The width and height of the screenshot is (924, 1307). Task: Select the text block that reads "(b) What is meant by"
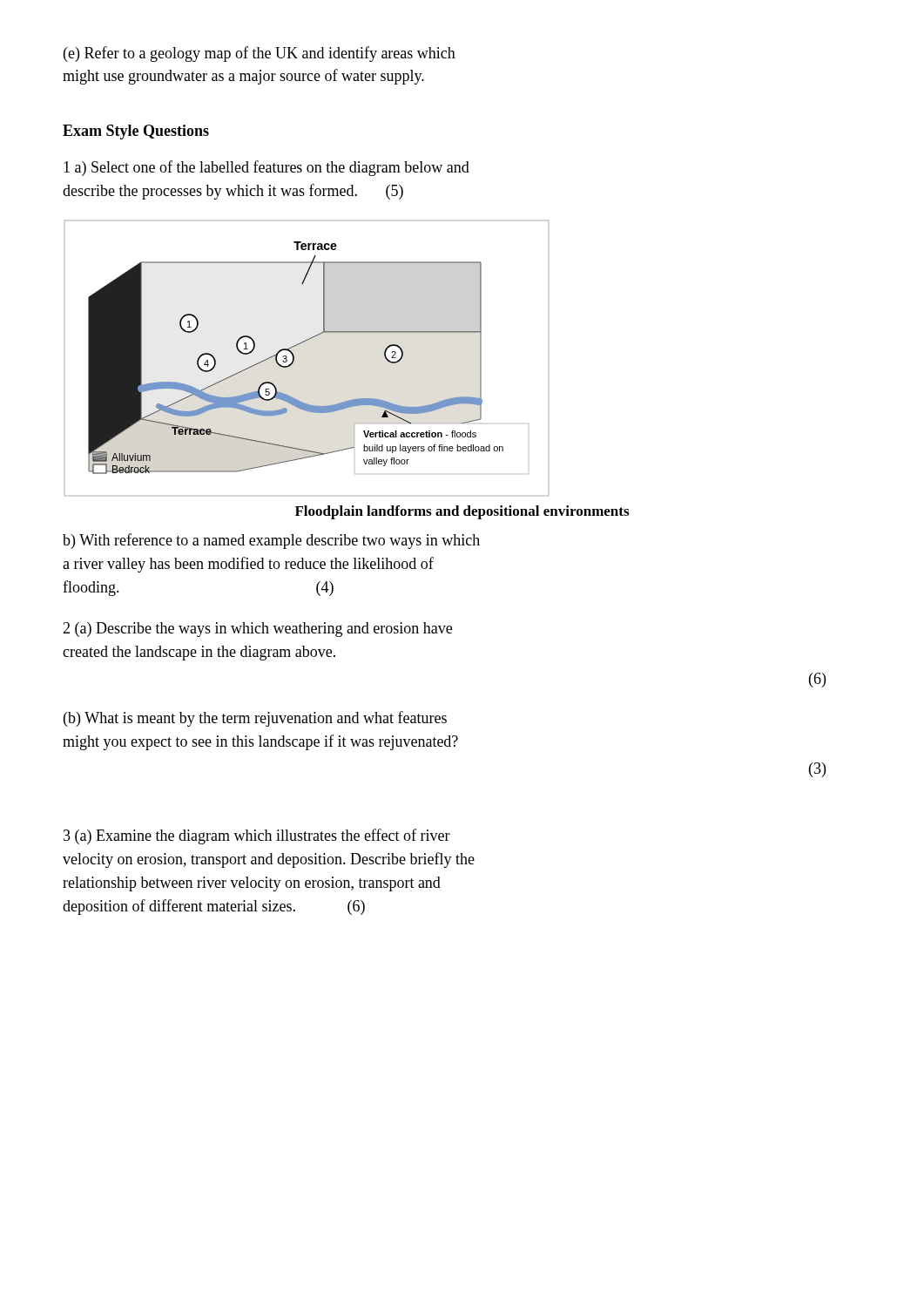click(261, 730)
